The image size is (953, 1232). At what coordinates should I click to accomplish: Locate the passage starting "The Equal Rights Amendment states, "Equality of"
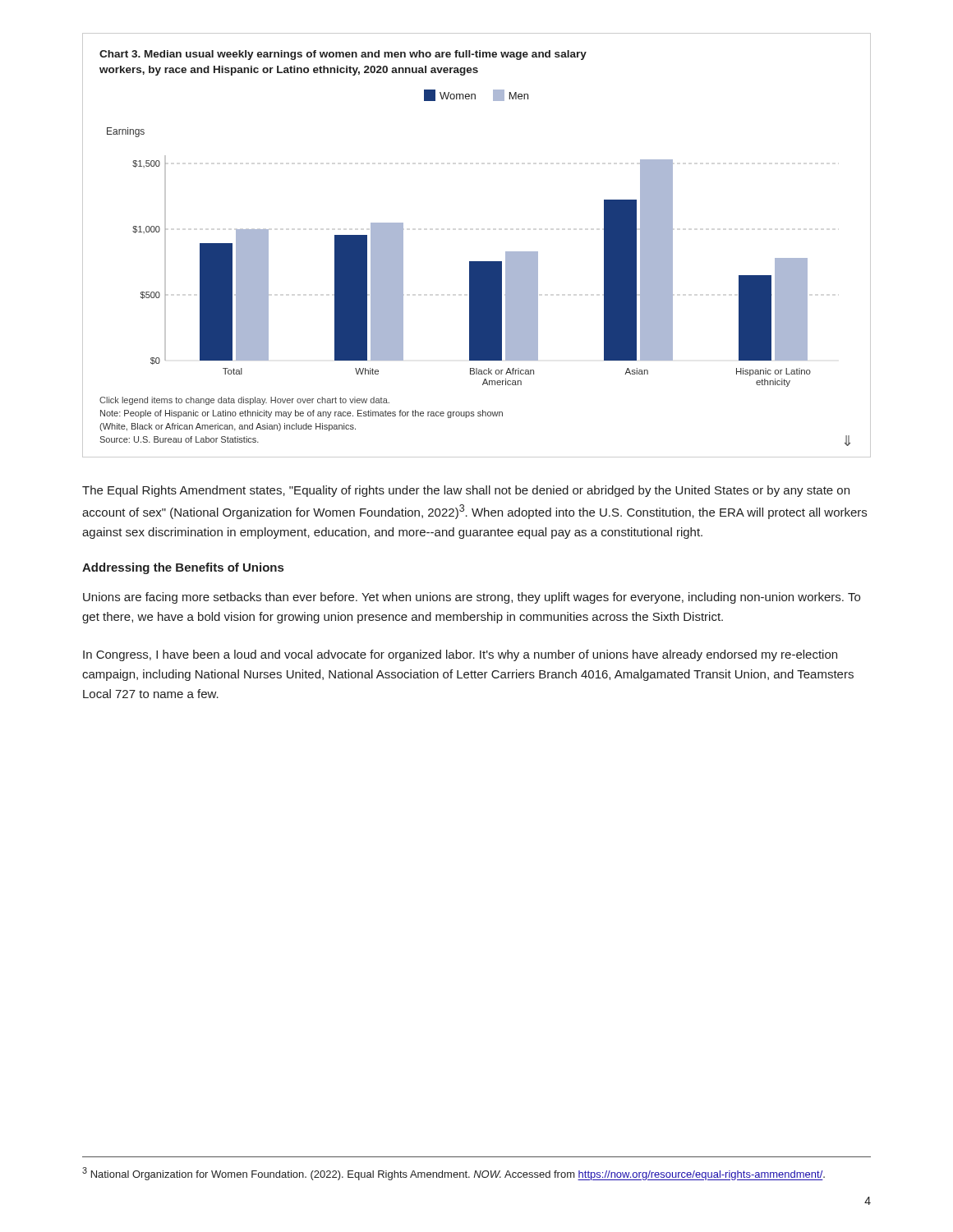click(475, 510)
